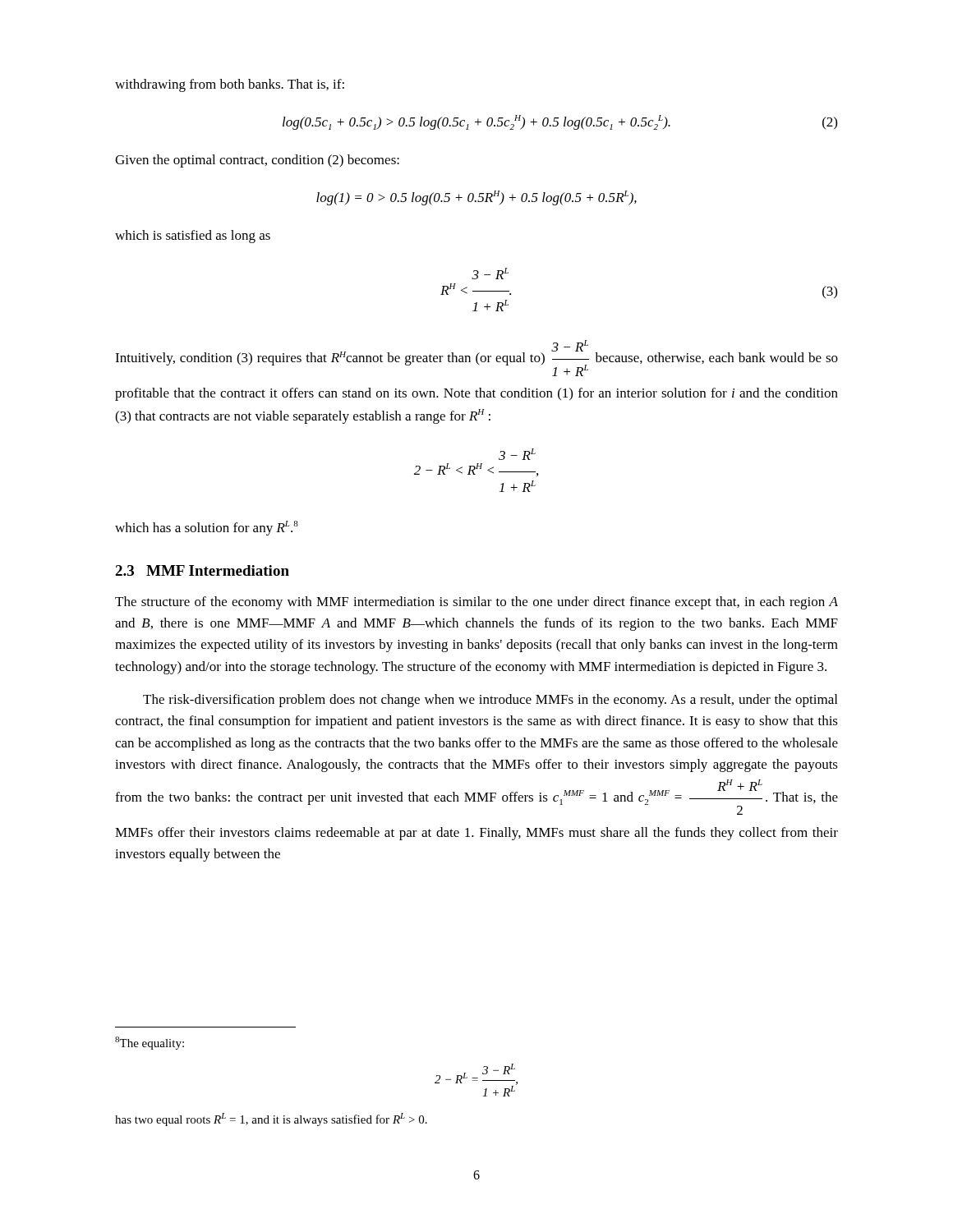Locate the text block starting "Intuitively, condition (3) requires"
Screen dimensions: 1232x953
click(476, 381)
